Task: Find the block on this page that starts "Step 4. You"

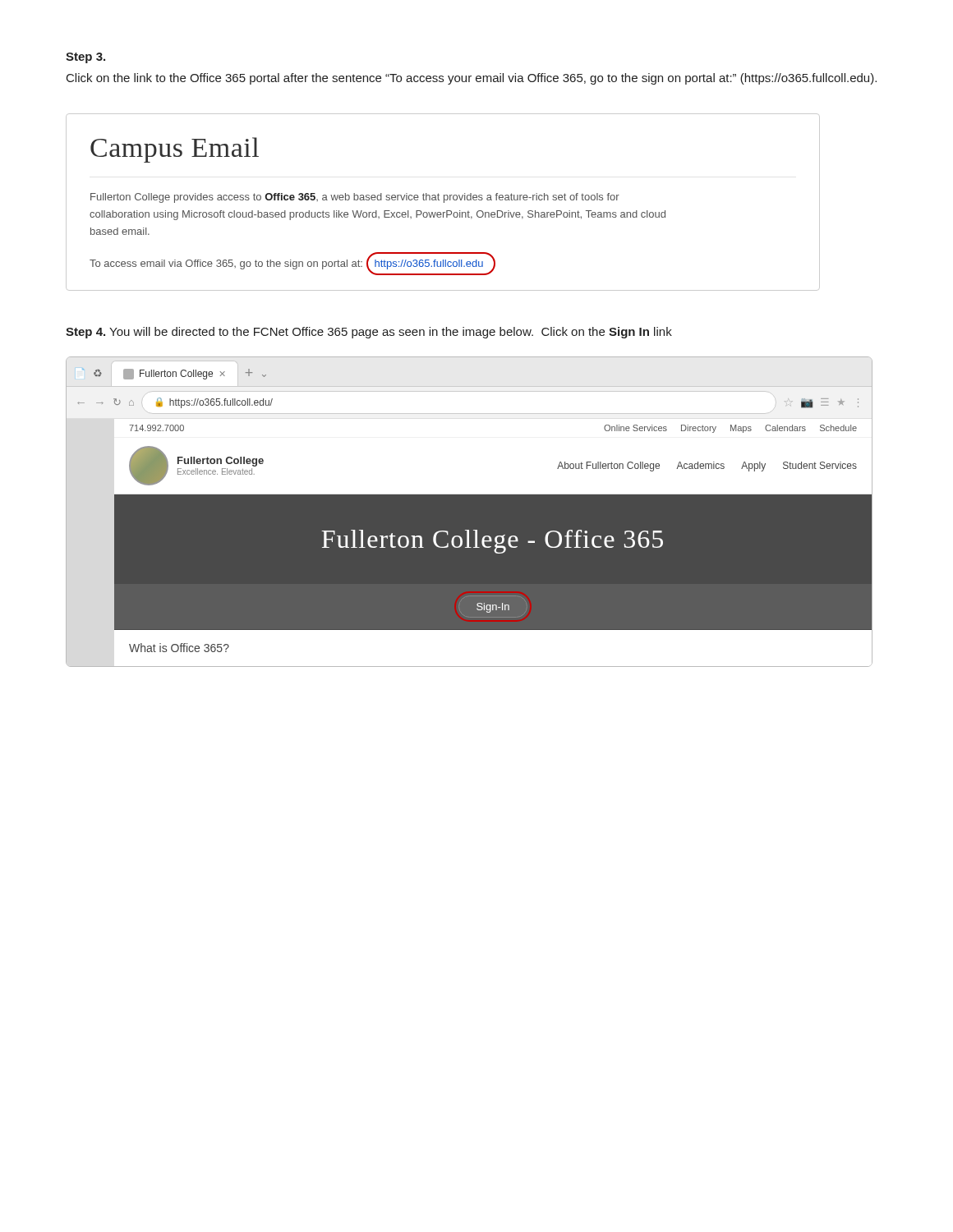Action: (369, 332)
